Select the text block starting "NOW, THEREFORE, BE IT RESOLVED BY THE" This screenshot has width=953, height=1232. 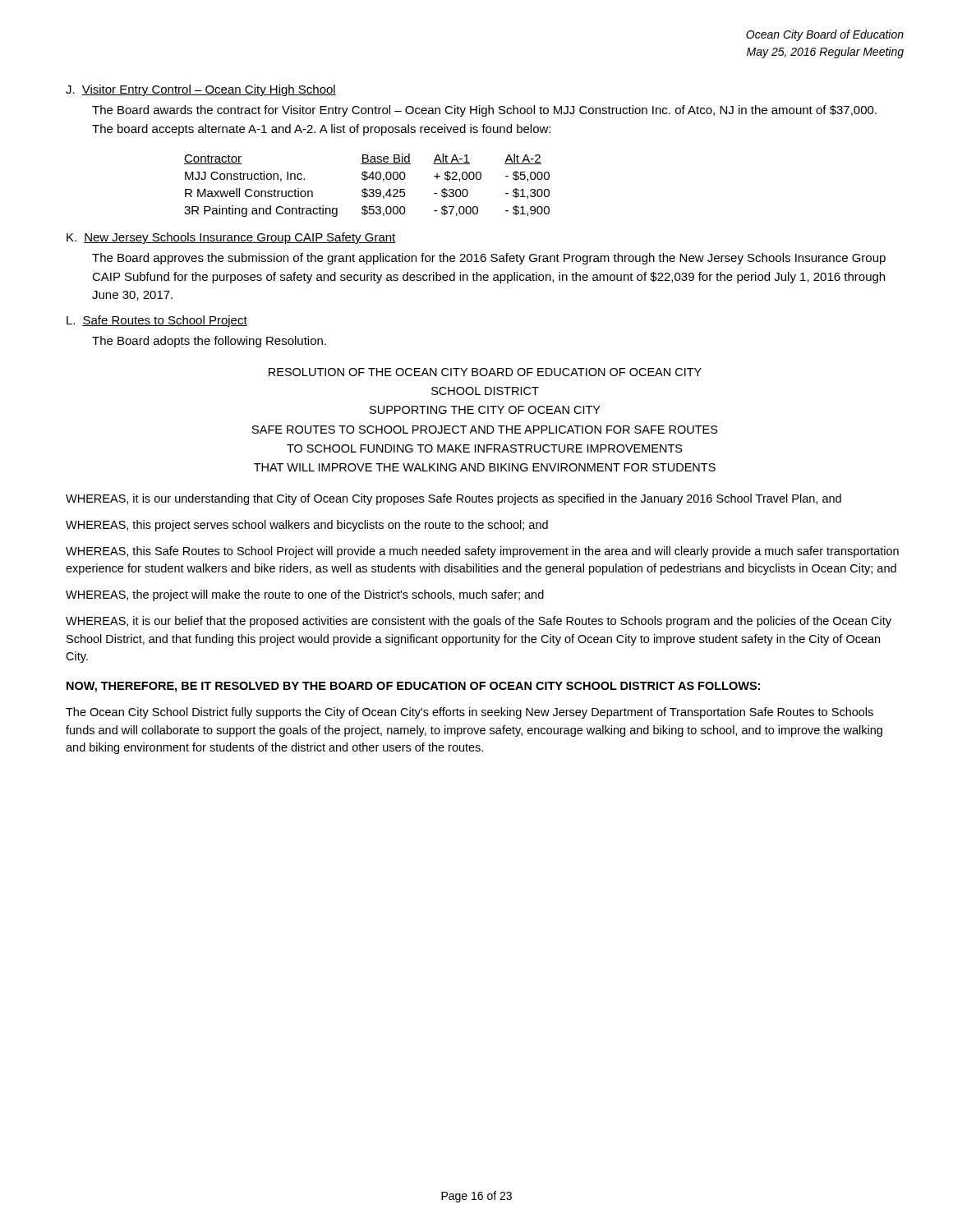tap(413, 686)
